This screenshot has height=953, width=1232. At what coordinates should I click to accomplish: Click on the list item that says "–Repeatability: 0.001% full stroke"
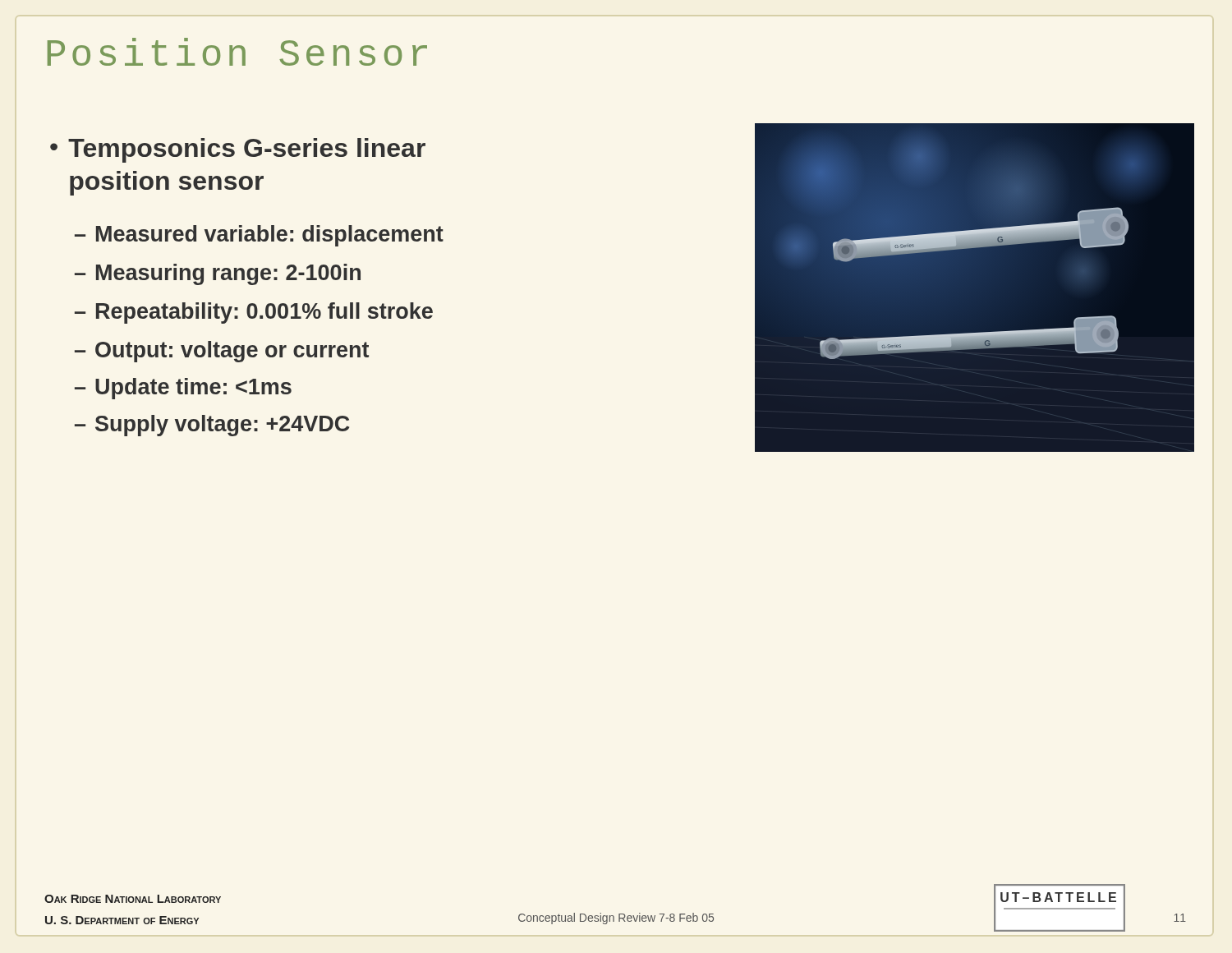point(345,312)
